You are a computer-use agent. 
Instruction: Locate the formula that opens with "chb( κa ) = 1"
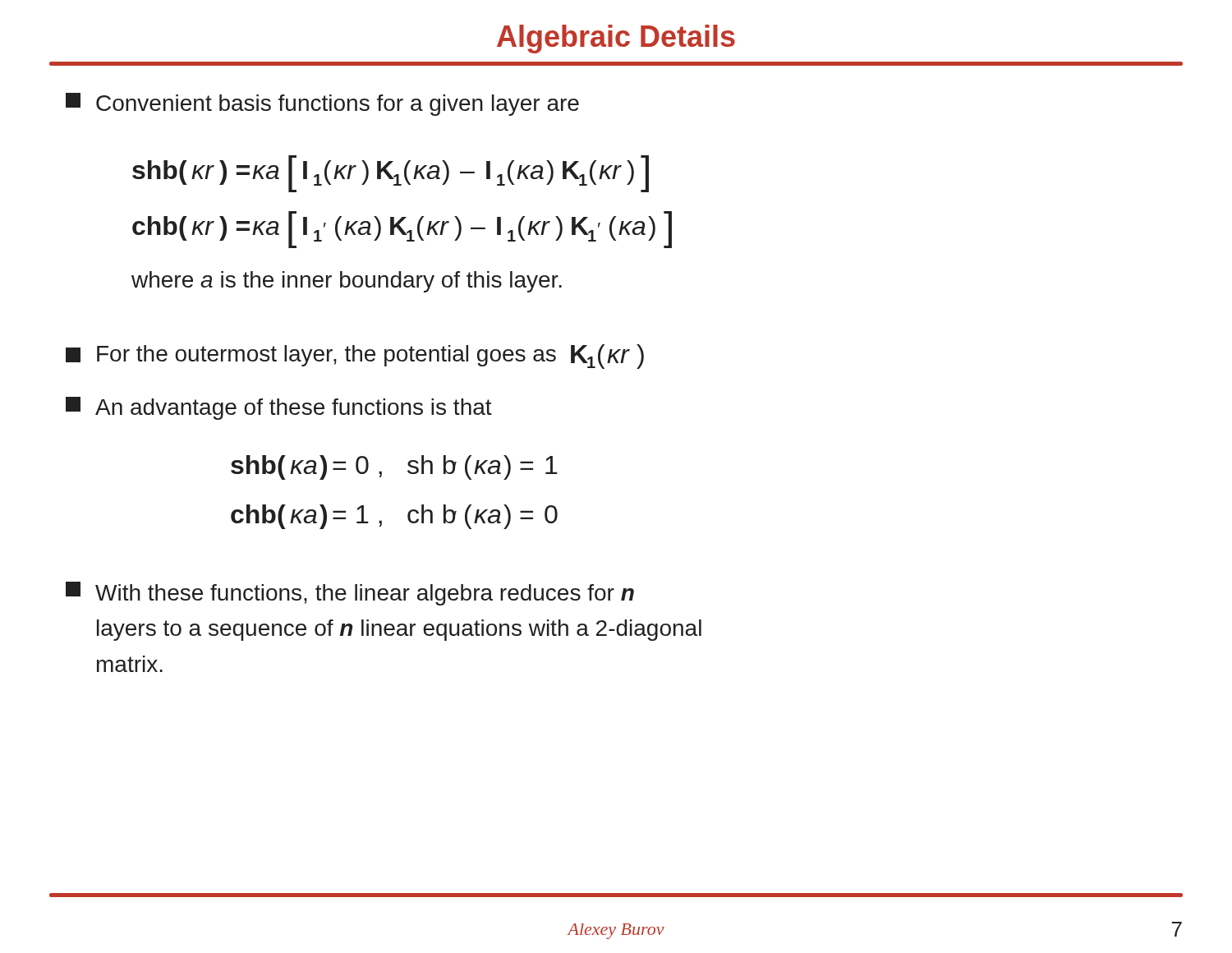click(x=460, y=512)
